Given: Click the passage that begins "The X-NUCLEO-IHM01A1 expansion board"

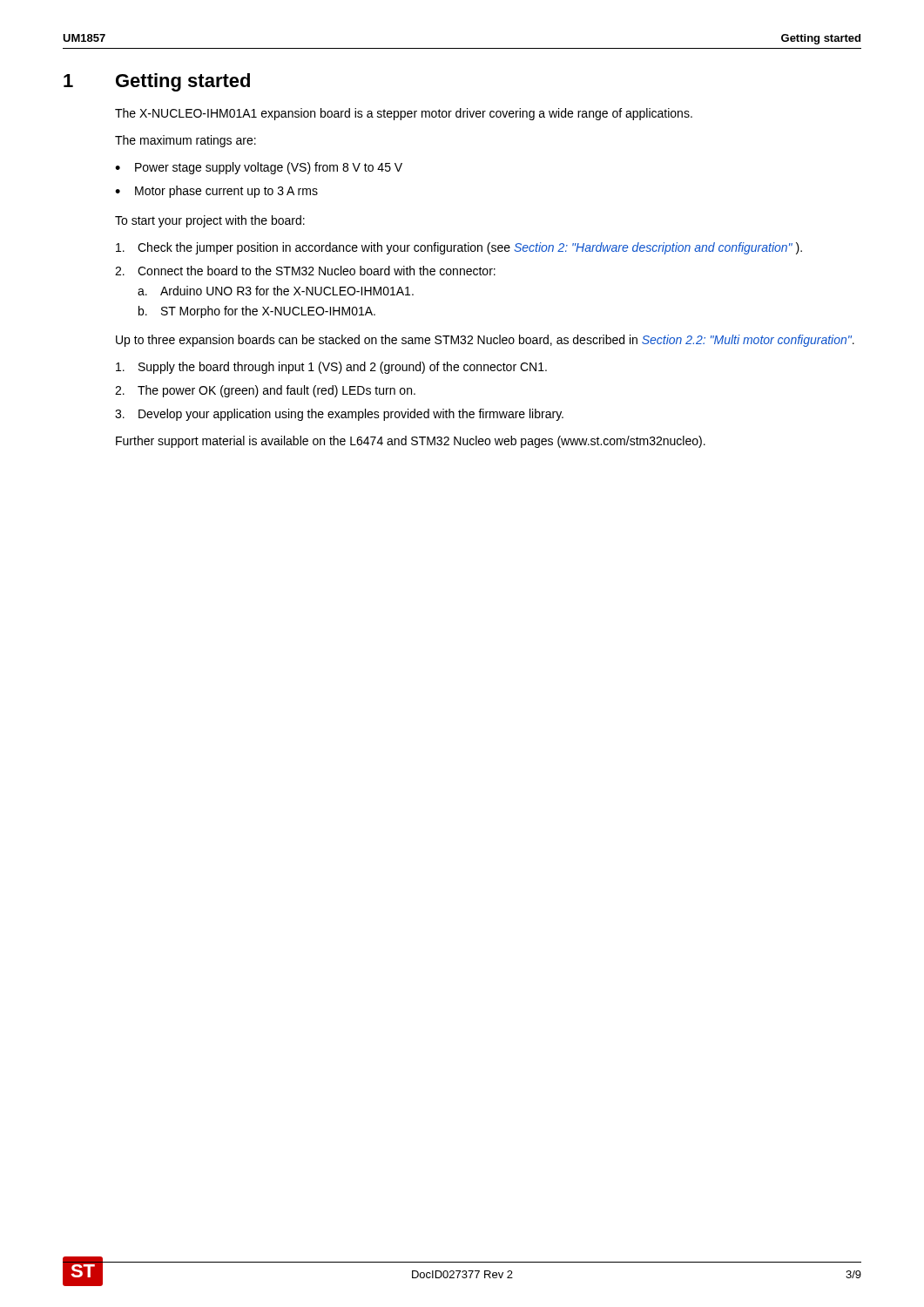Looking at the screenshot, I should [x=404, y=113].
